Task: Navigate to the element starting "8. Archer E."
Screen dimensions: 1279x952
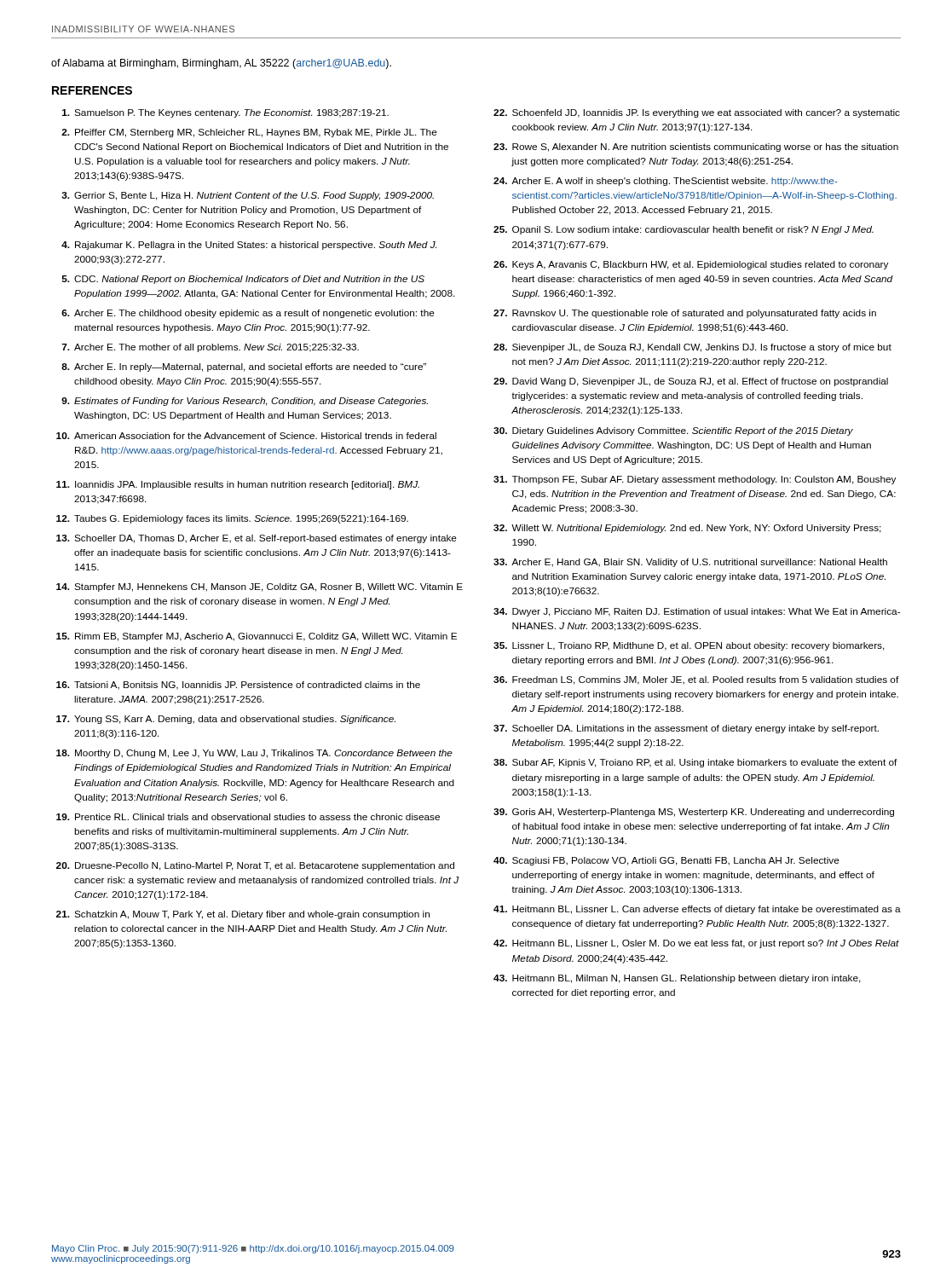Action: 257,374
